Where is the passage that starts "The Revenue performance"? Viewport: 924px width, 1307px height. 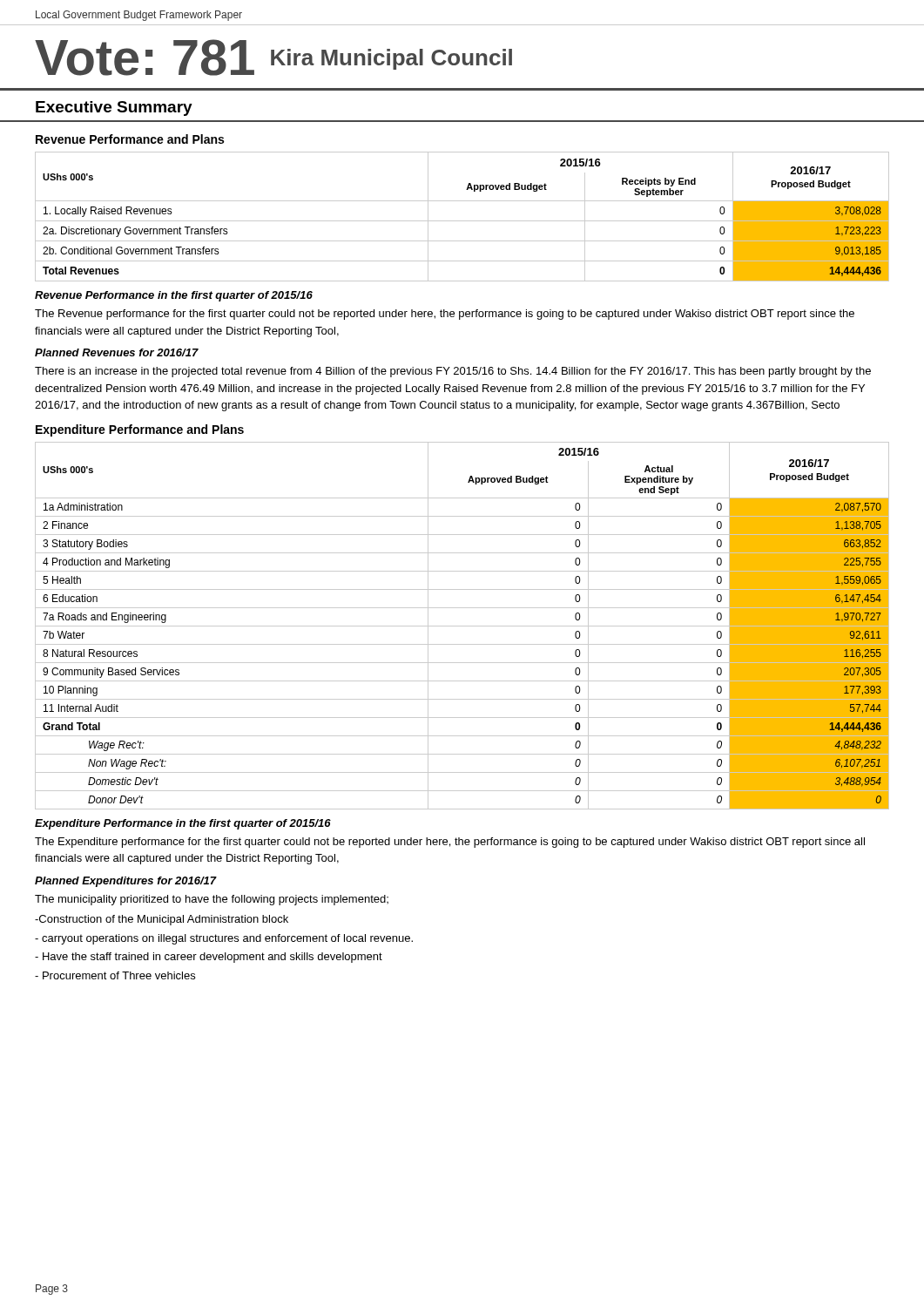(x=445, y=322)
